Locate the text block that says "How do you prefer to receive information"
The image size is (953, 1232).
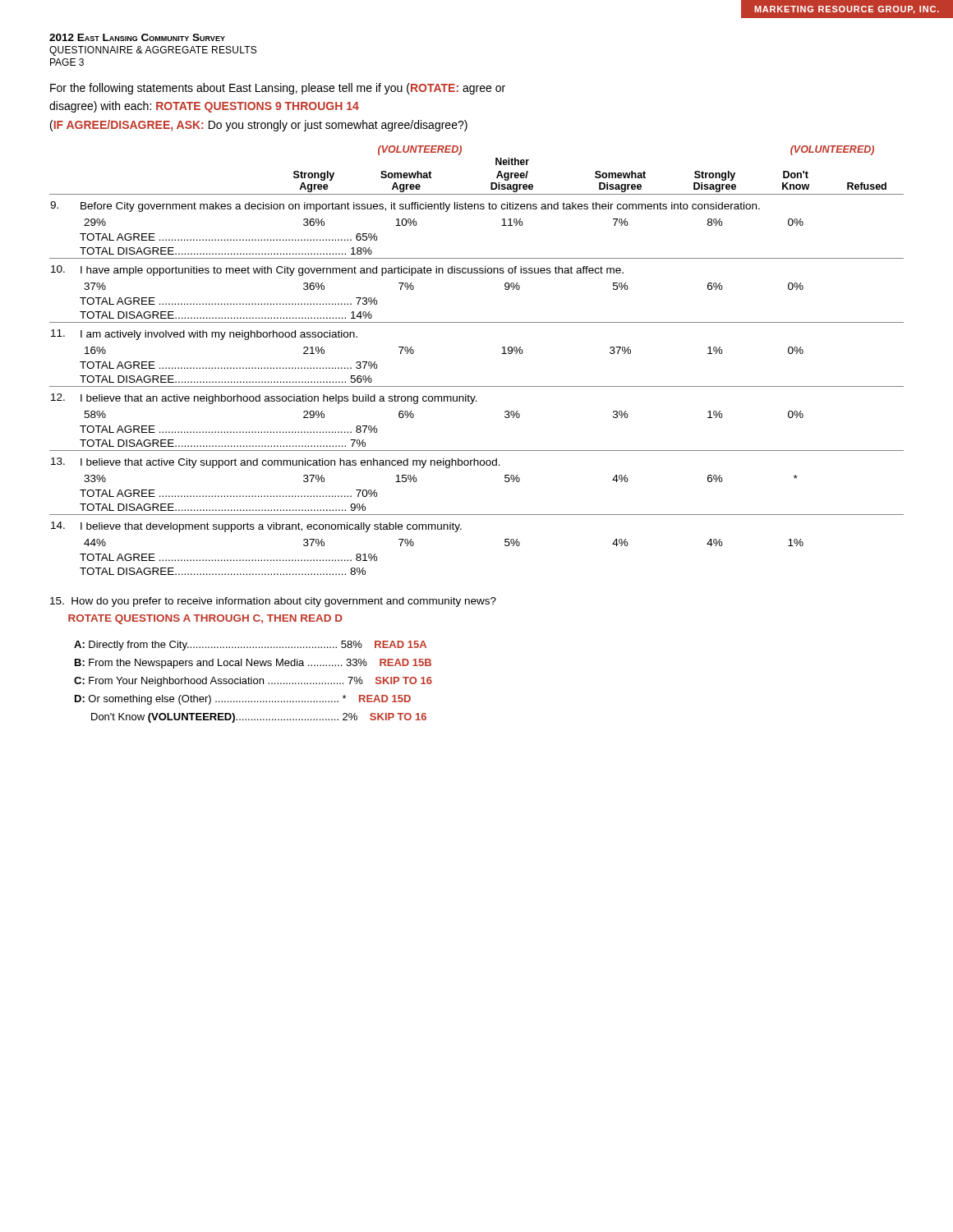tap(273, 609)
